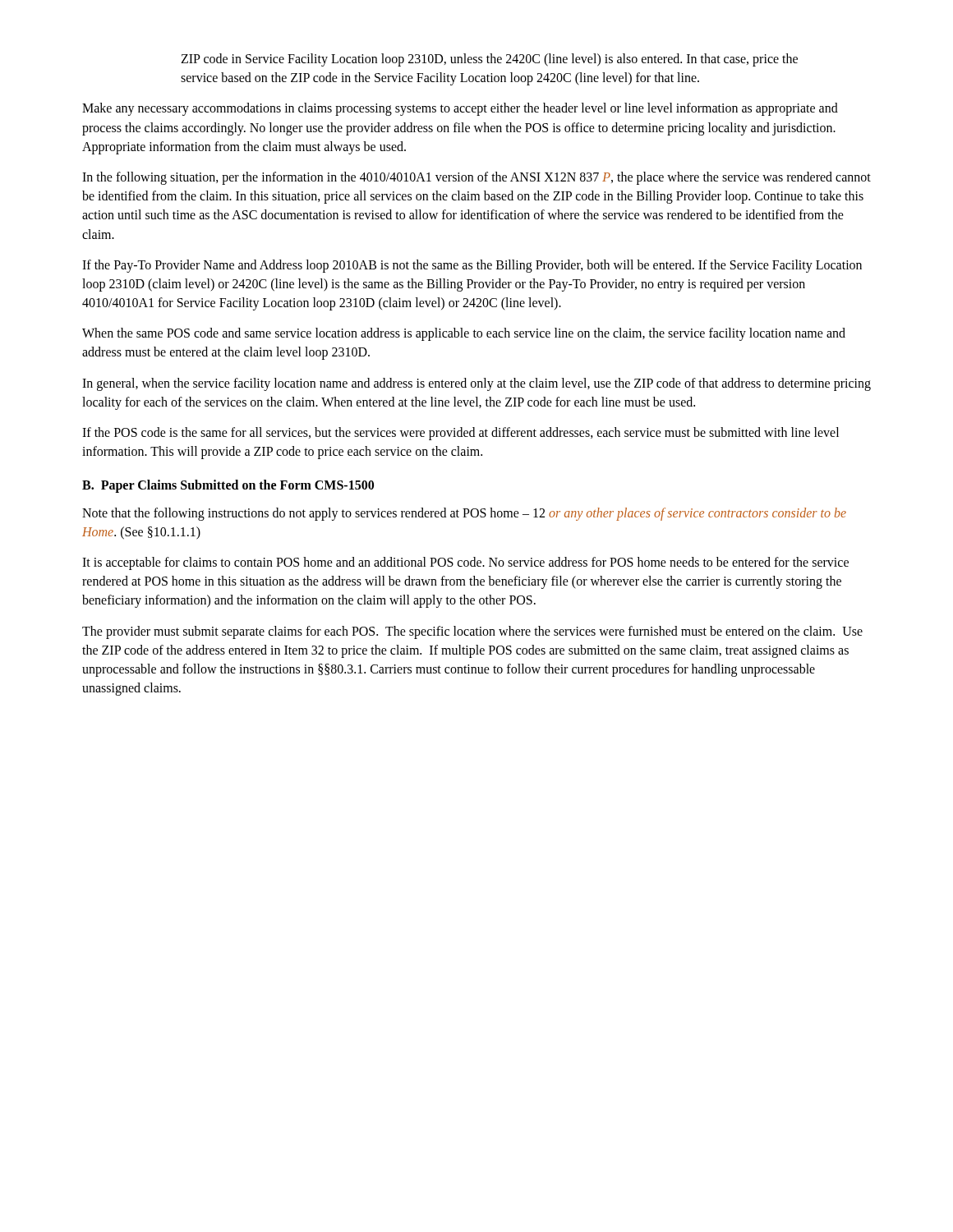Viewport: 953px width, 1232px height.
Task: Where is the passage that starts "ZIP code in Service Facility"?
Action: pos(490,68)
